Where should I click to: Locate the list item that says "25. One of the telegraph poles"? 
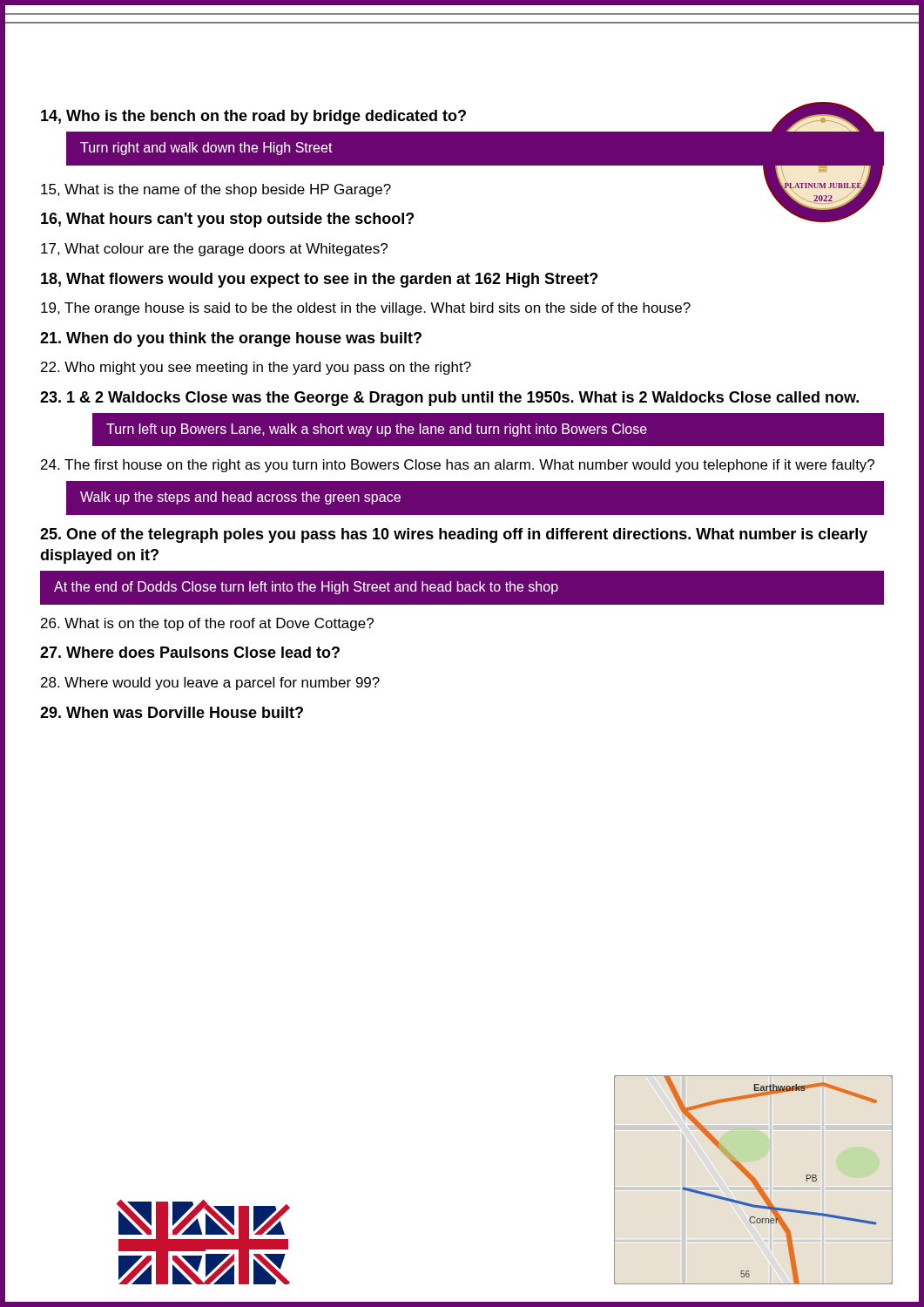pos(454,544)
